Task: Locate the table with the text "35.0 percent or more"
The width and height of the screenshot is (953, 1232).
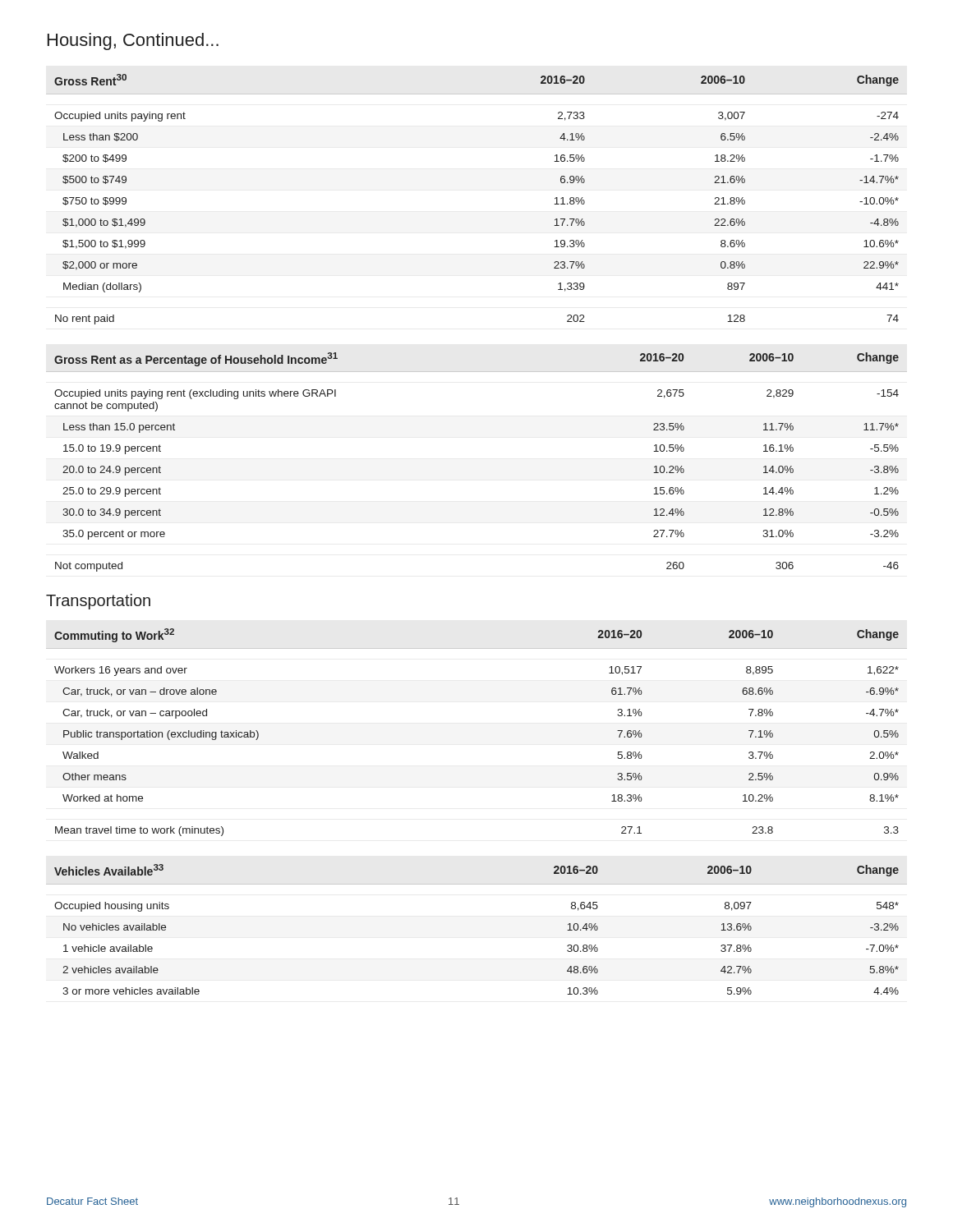Action: (476, 460)
